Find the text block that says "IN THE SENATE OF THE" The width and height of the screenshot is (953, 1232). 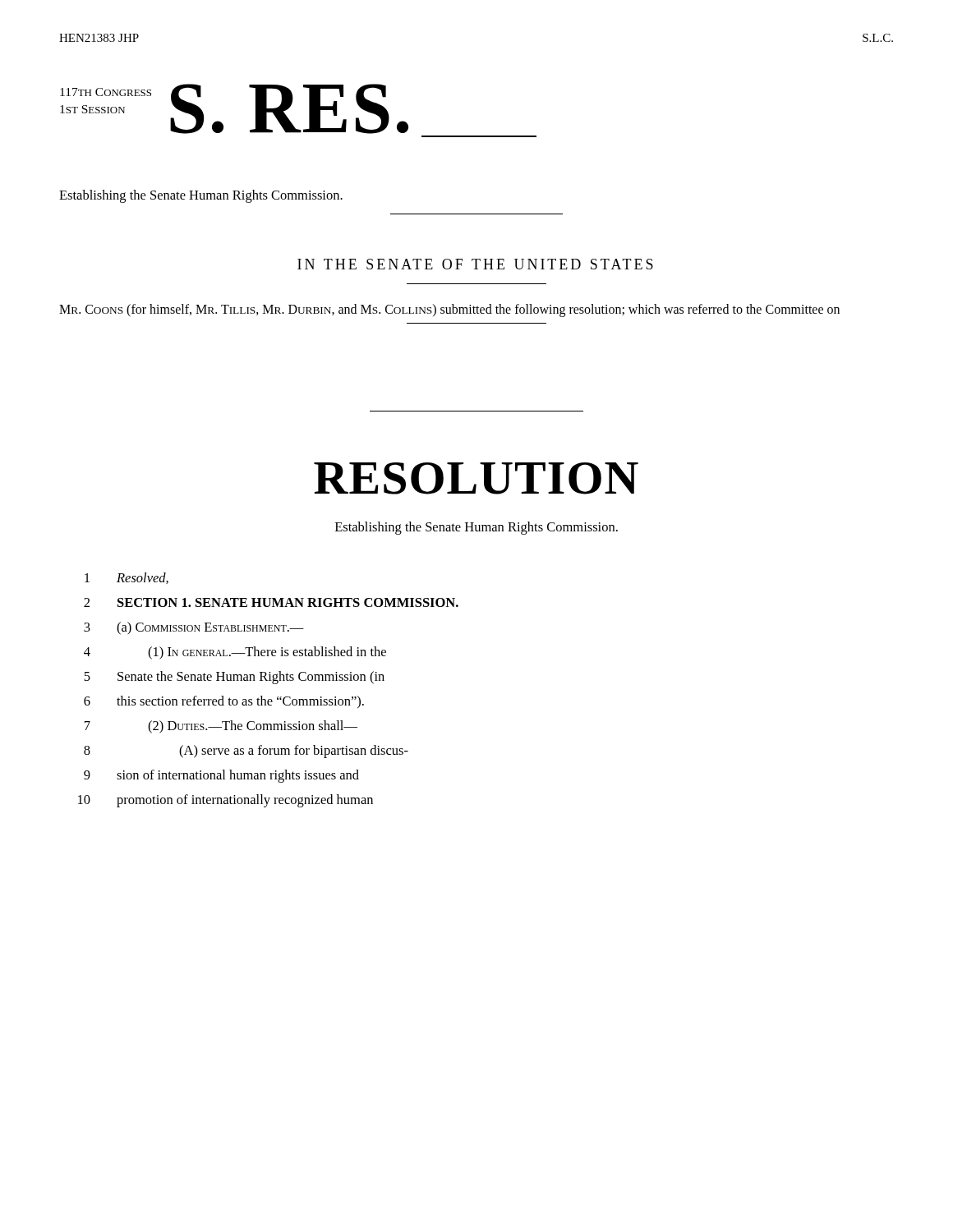pyautogui.click(x=476, y=264)
